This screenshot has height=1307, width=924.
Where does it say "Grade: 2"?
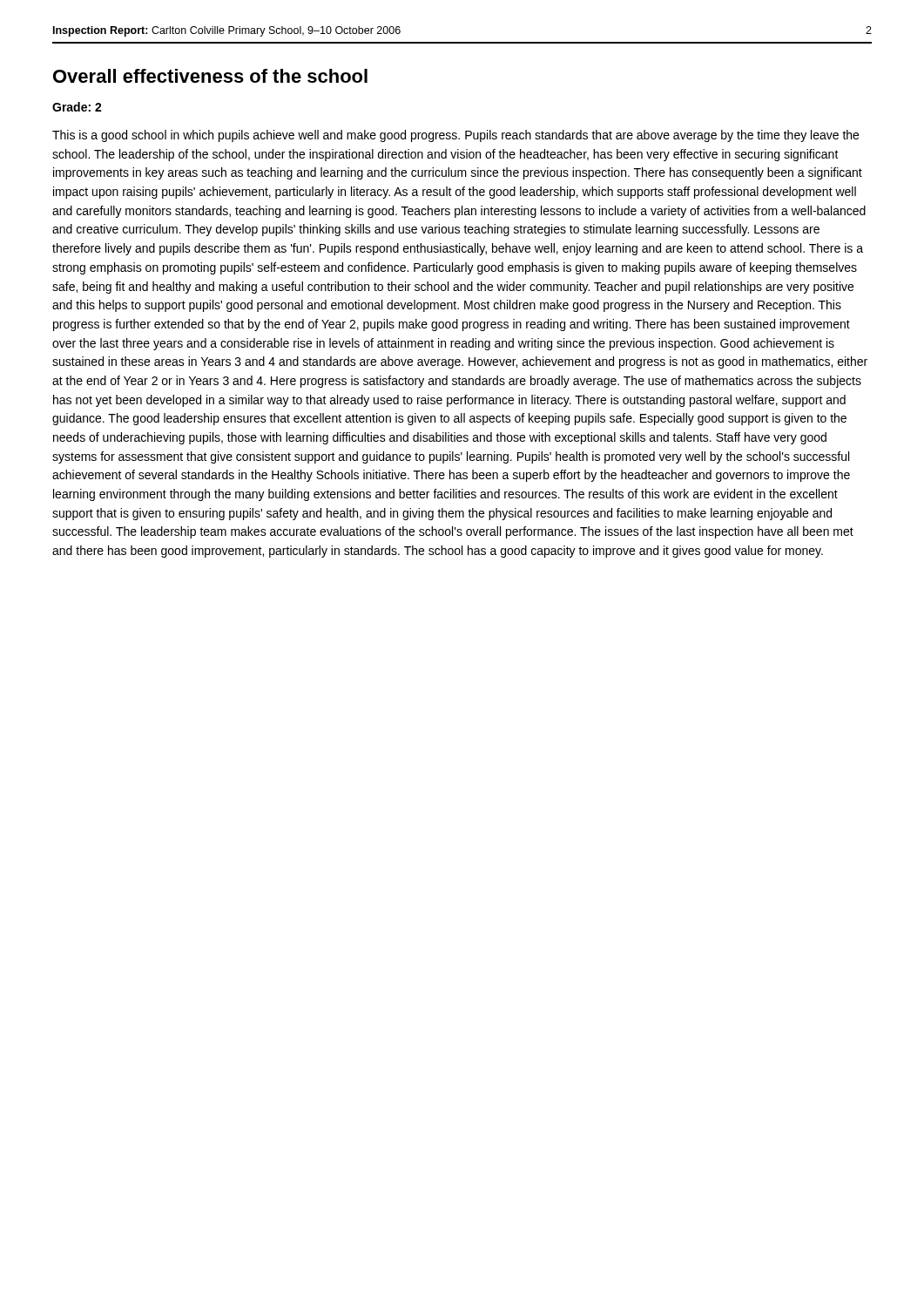77,107
